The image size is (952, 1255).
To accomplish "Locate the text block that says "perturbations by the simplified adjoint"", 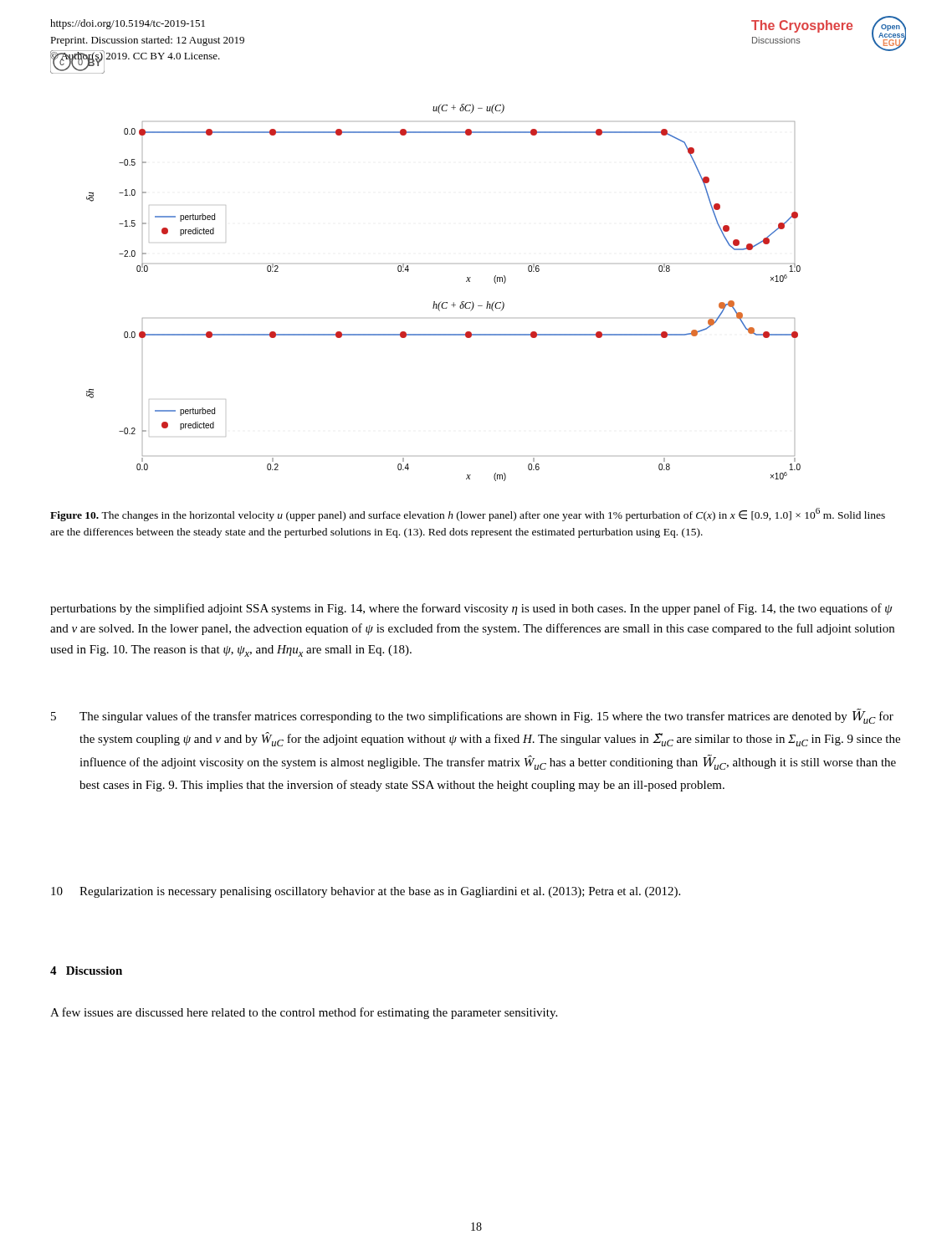I will coord(473,630).
